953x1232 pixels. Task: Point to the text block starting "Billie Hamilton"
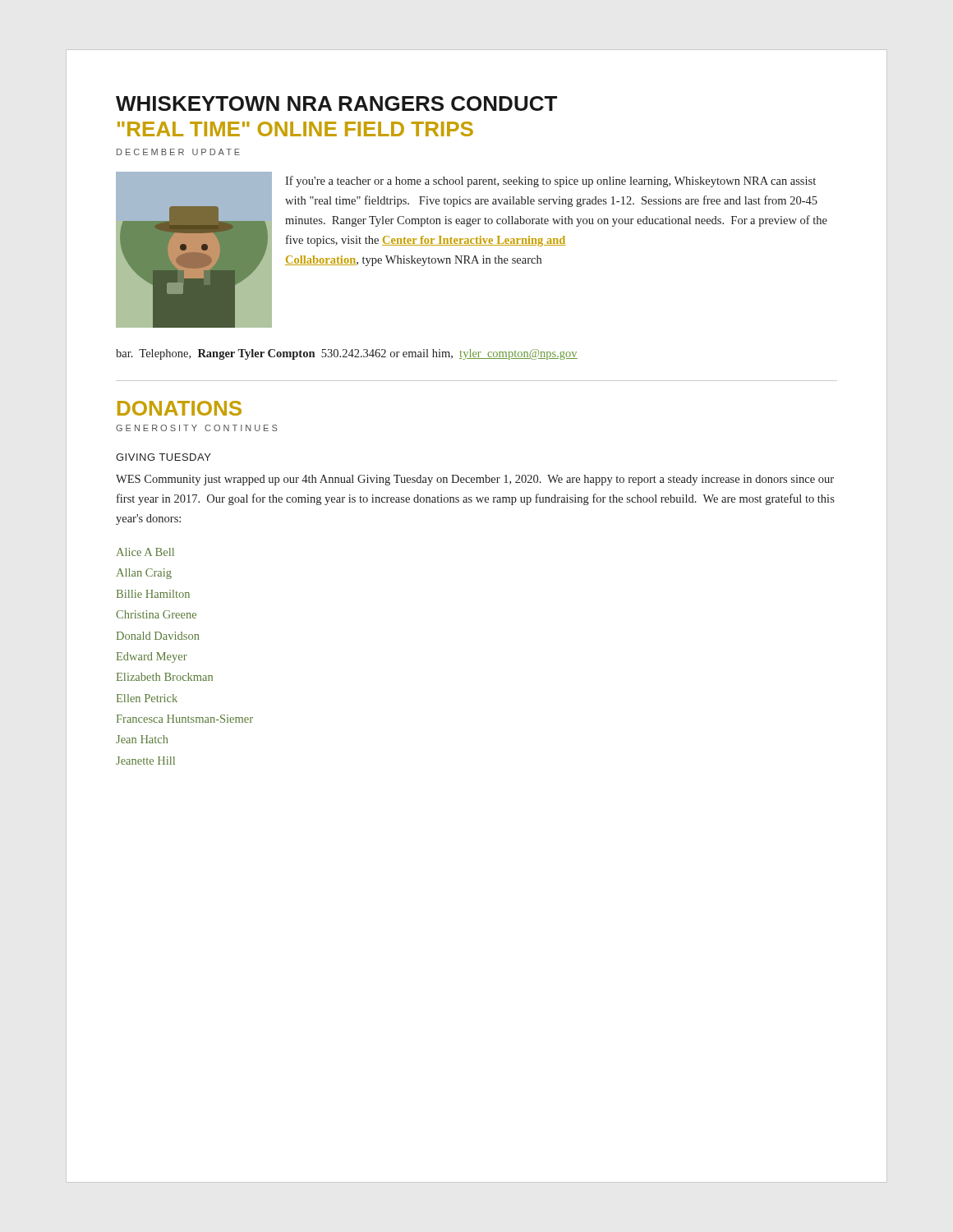pos(153,594)
